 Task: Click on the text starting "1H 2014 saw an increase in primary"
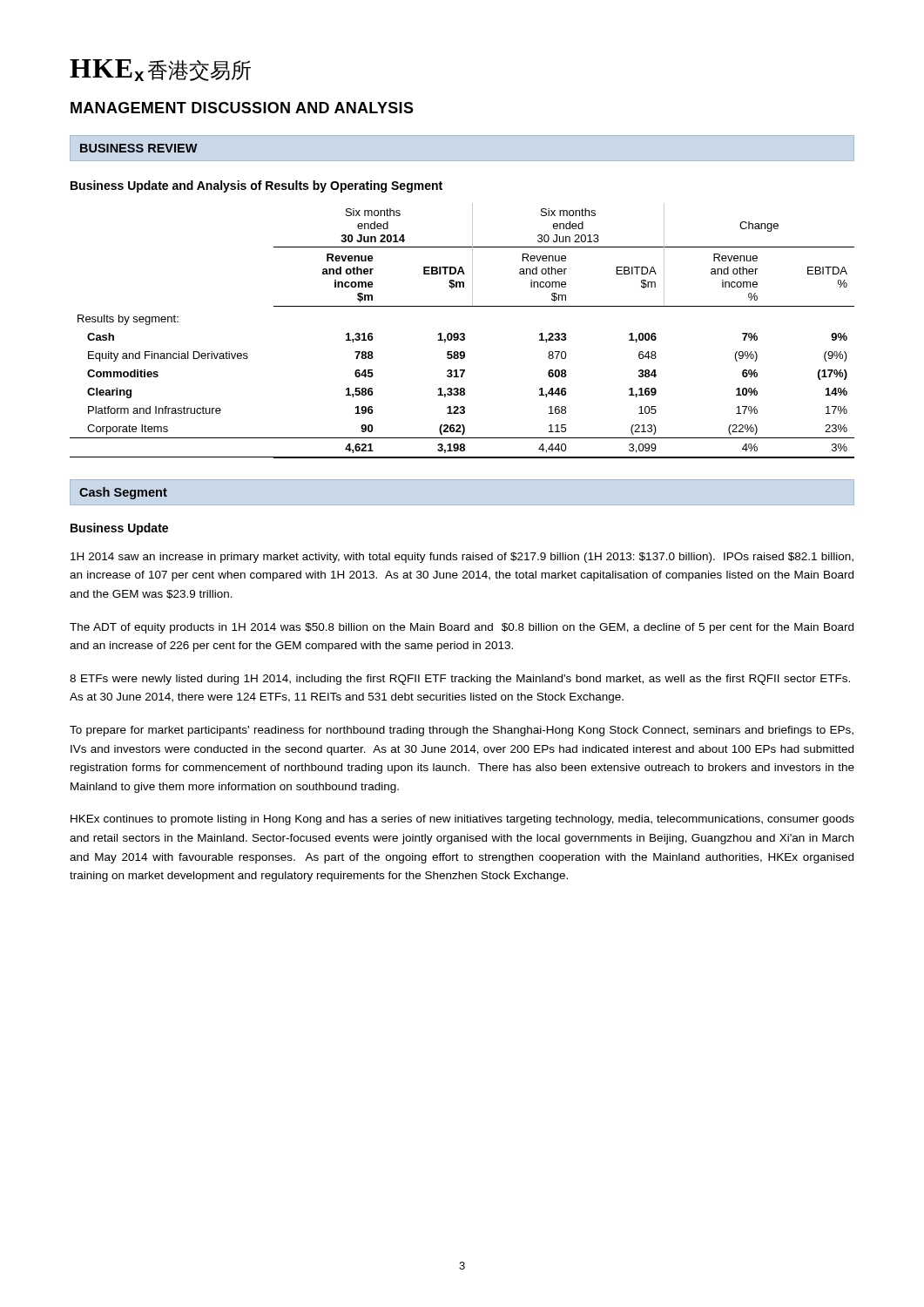(x=462, y=575)
